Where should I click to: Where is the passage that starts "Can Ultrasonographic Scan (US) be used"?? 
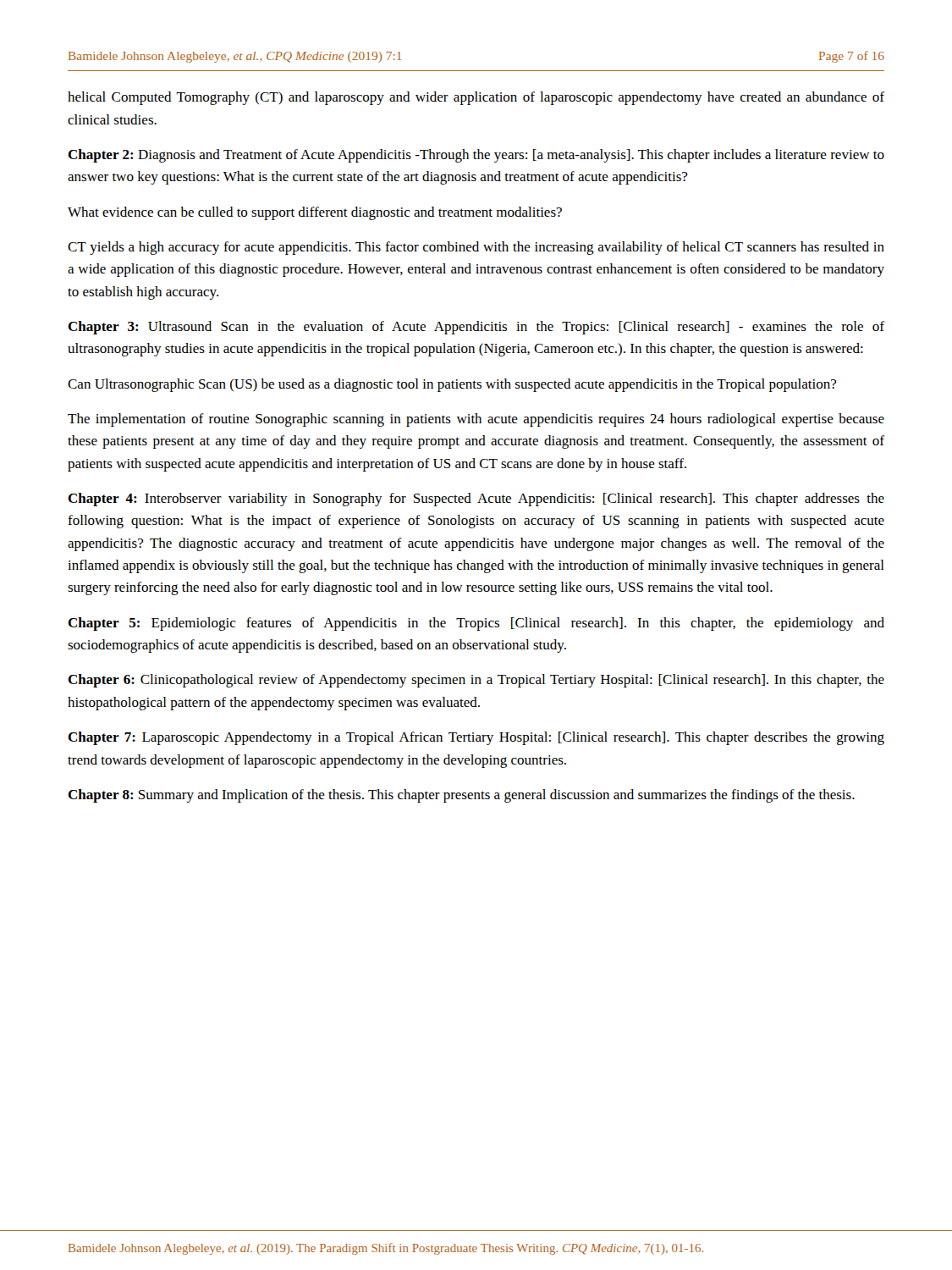452,384
